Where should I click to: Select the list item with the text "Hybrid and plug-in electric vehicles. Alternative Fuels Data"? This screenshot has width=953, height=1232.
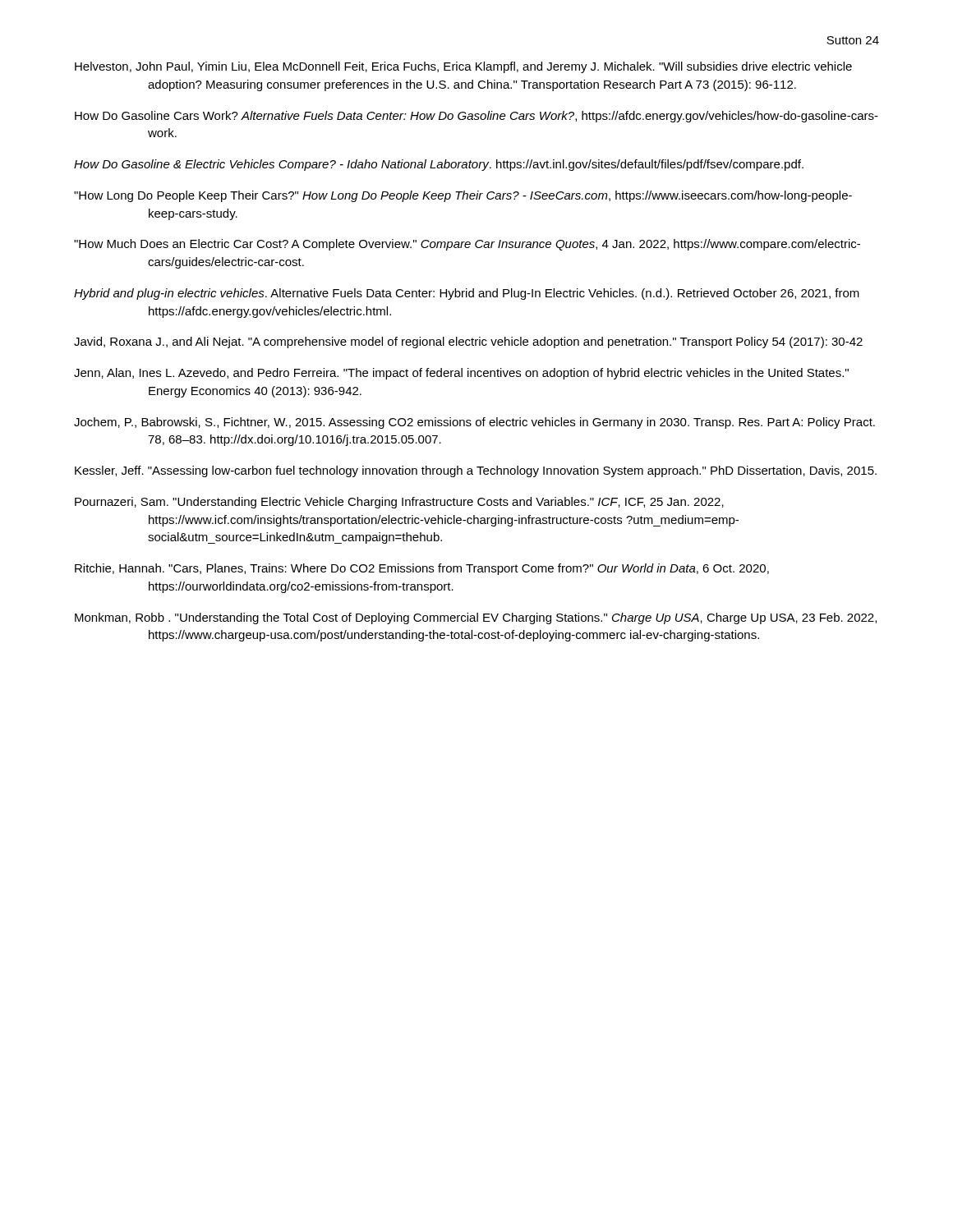click(x=467, y=302)
